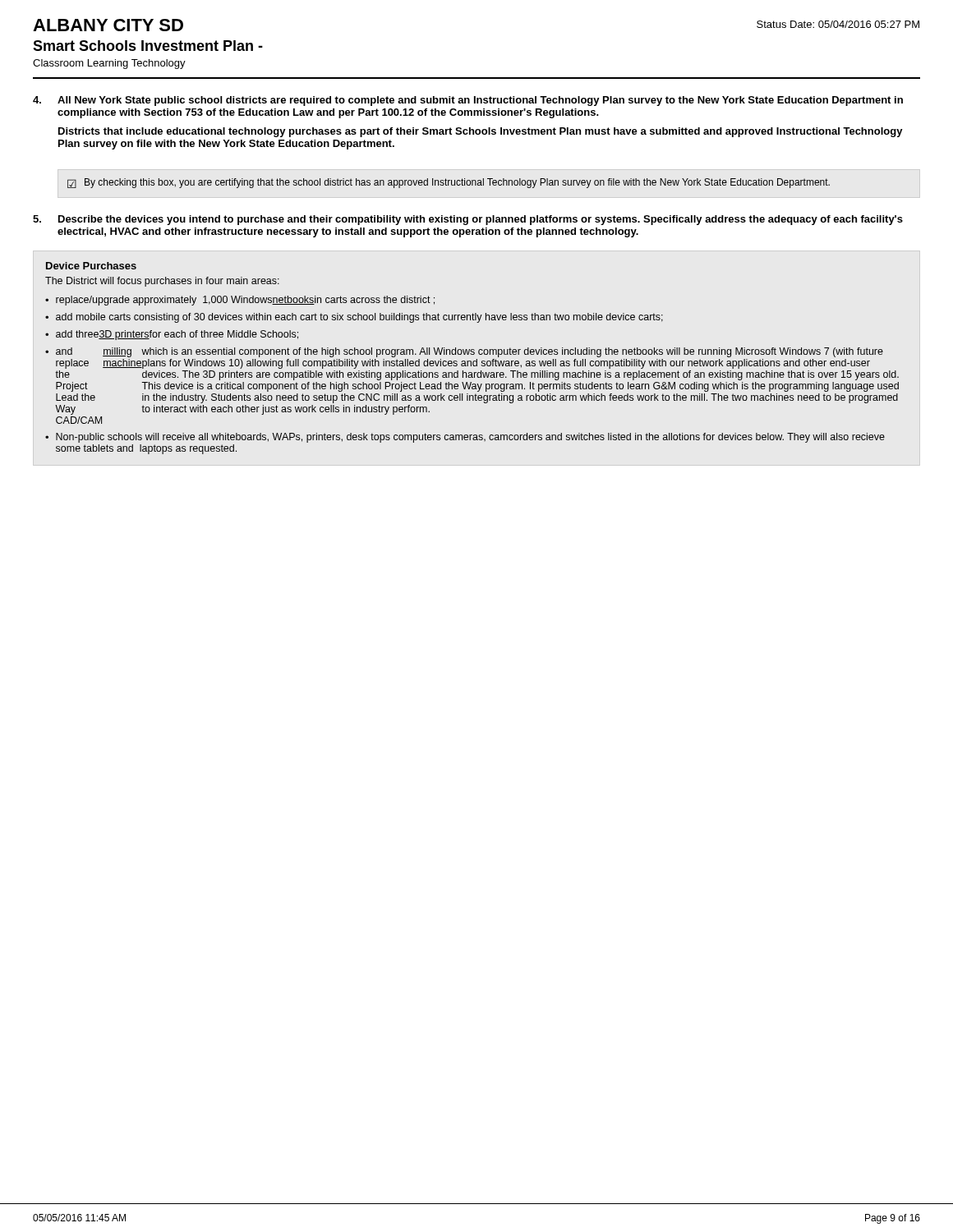Find the text starting "Smart Schools Investment Plan -"

tap(148, 46)
